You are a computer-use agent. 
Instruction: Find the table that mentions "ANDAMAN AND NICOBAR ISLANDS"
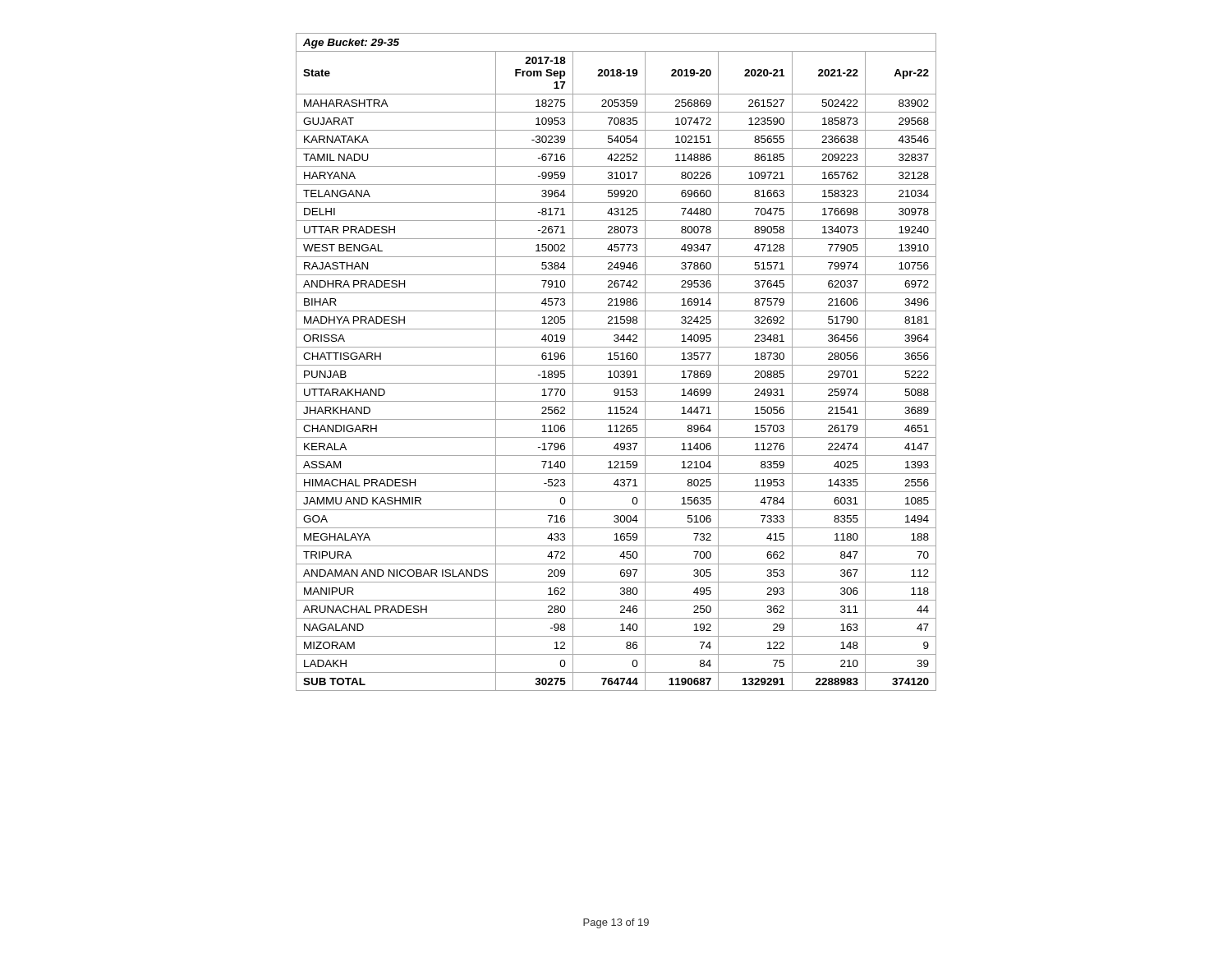(x=616, y=362)
